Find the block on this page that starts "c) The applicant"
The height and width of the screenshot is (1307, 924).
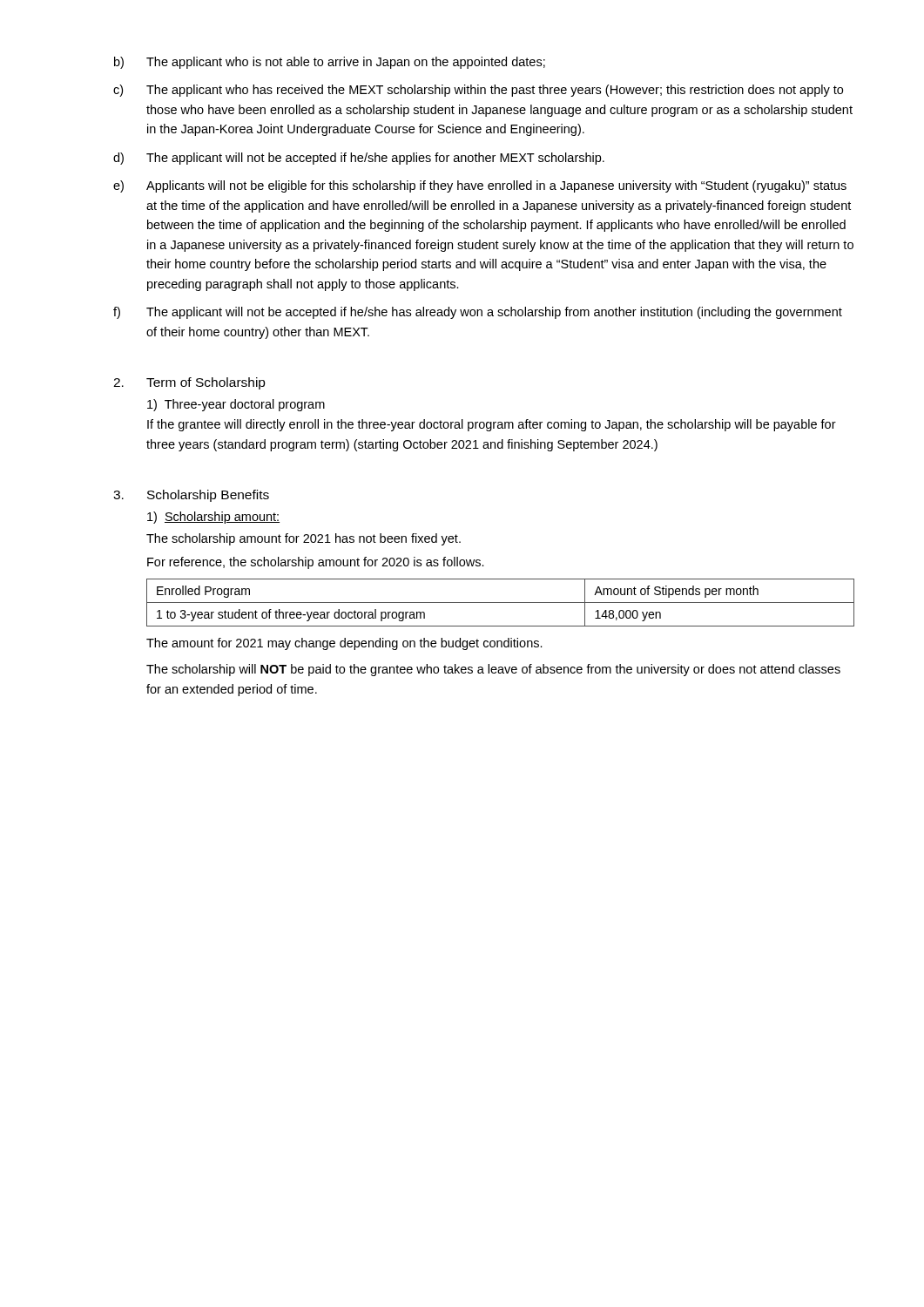(x=484, y=110)
